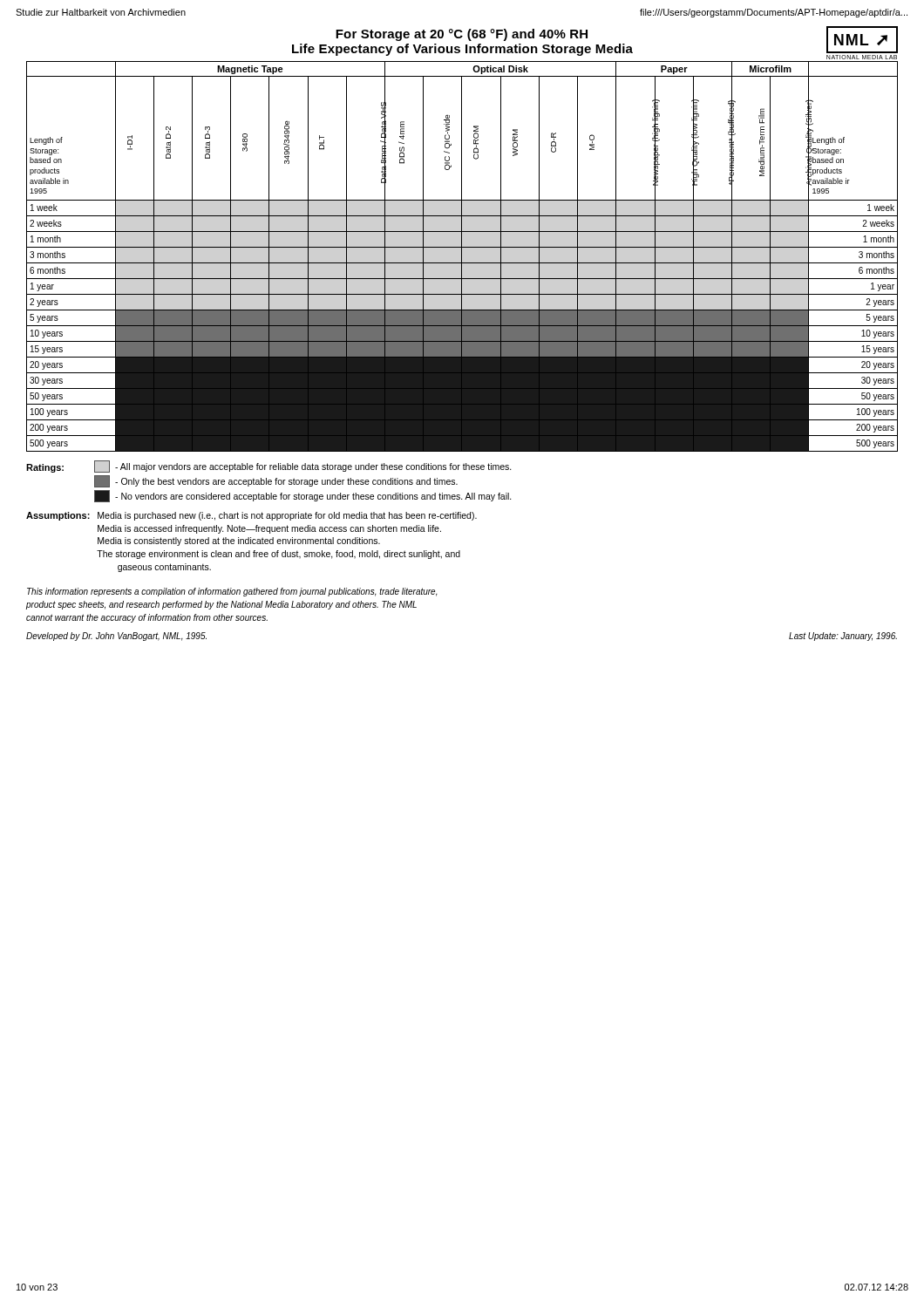Locate the list item with the text "No vendors are considered acceptable for storage"
The image size is (924, 1308).
pos(303,496)
